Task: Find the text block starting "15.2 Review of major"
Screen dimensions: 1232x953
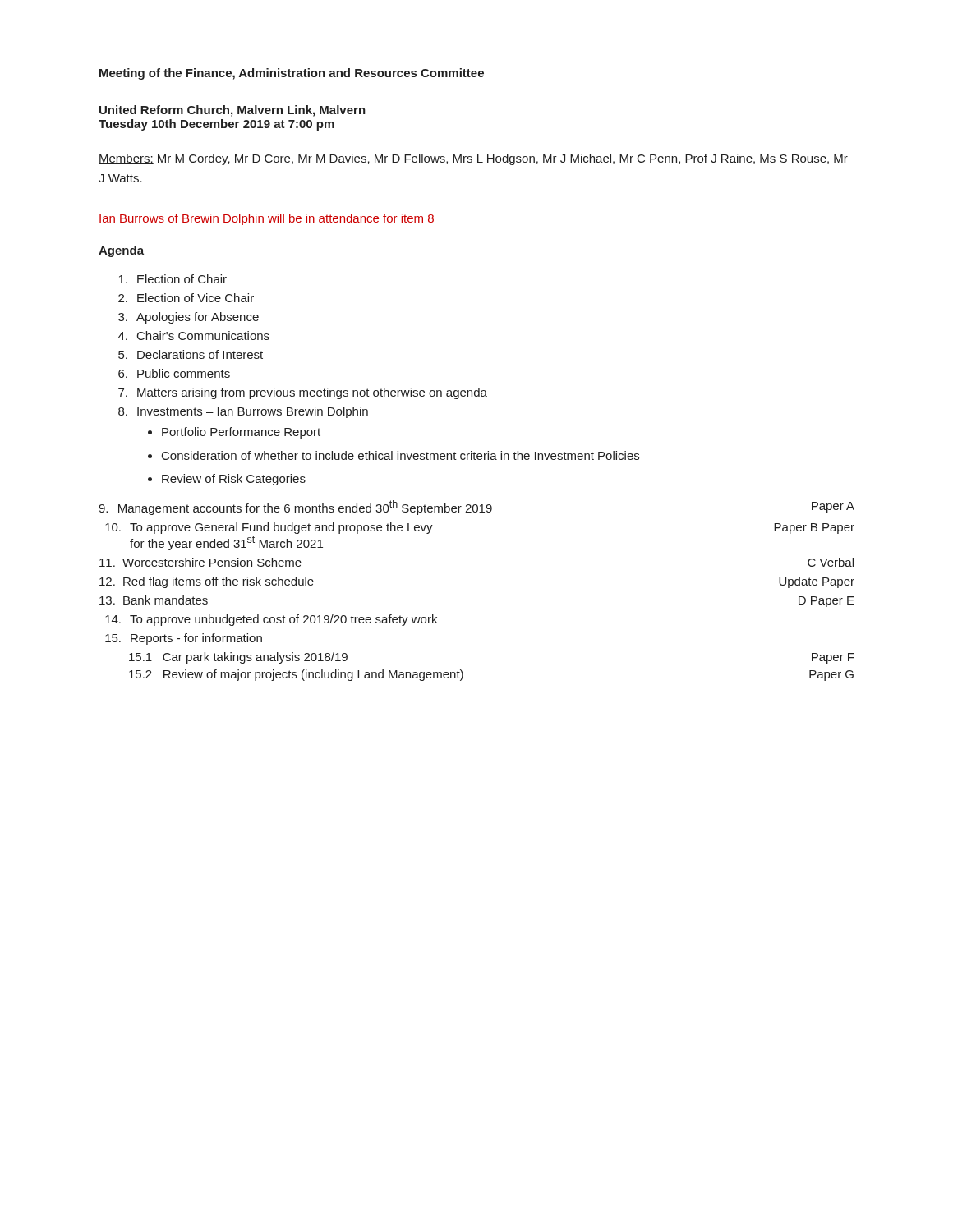Action: coord(290,675)
